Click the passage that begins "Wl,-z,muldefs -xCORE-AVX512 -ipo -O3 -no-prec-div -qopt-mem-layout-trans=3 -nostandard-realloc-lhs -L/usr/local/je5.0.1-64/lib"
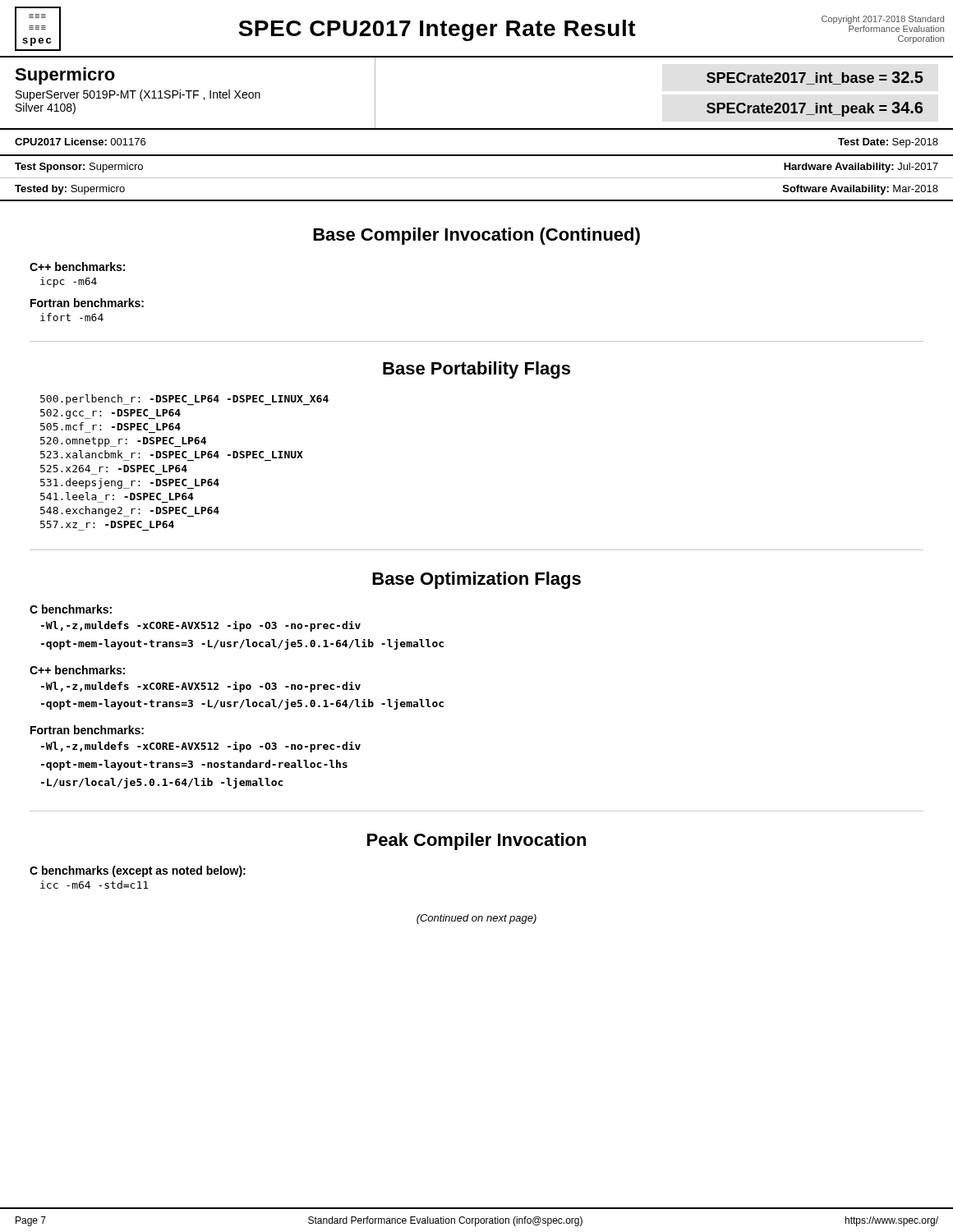The width and height of the screenshot is (953, 1232). [x=200, y=764]
